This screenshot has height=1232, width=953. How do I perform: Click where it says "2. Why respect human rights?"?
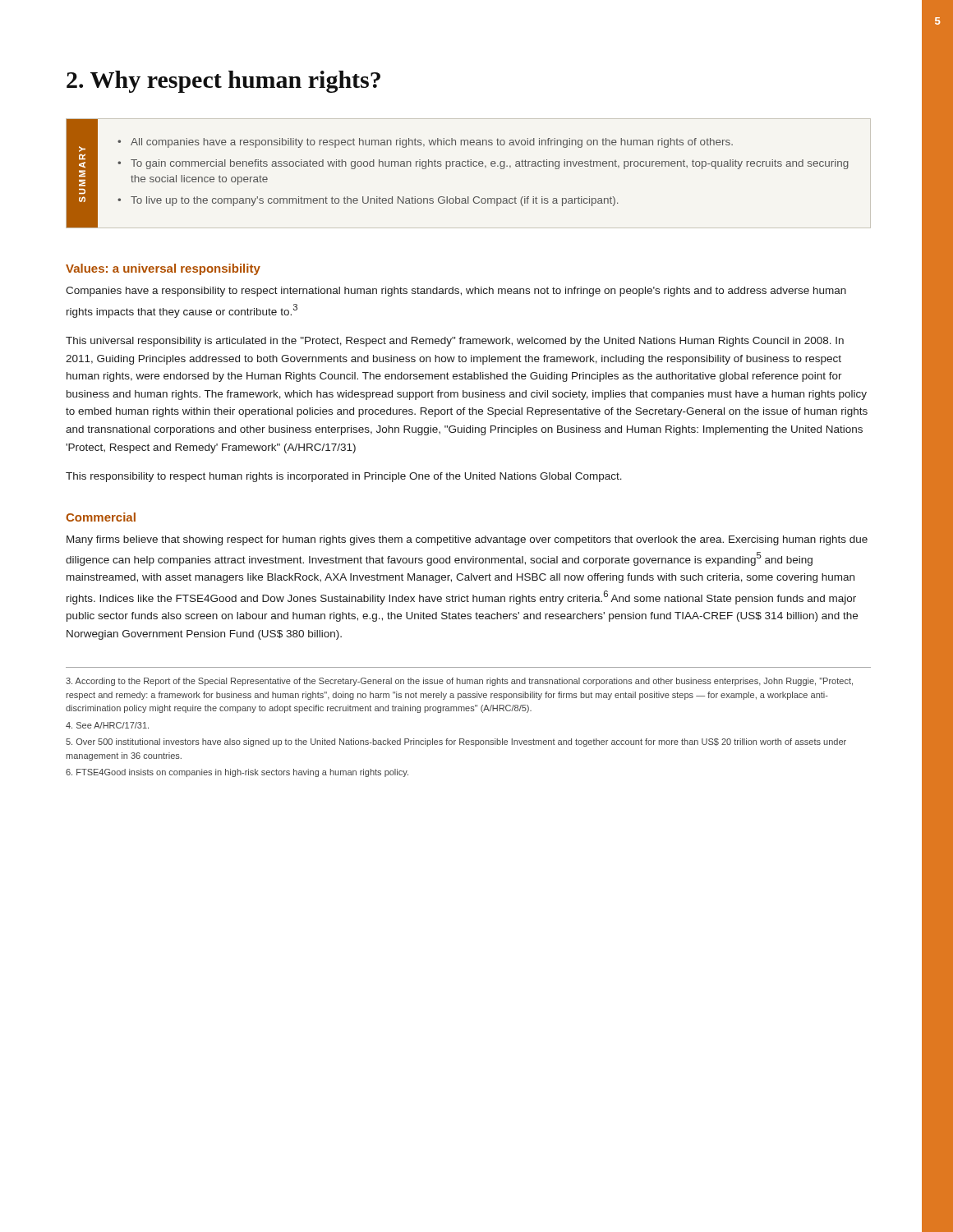click(x=224, y=79)
